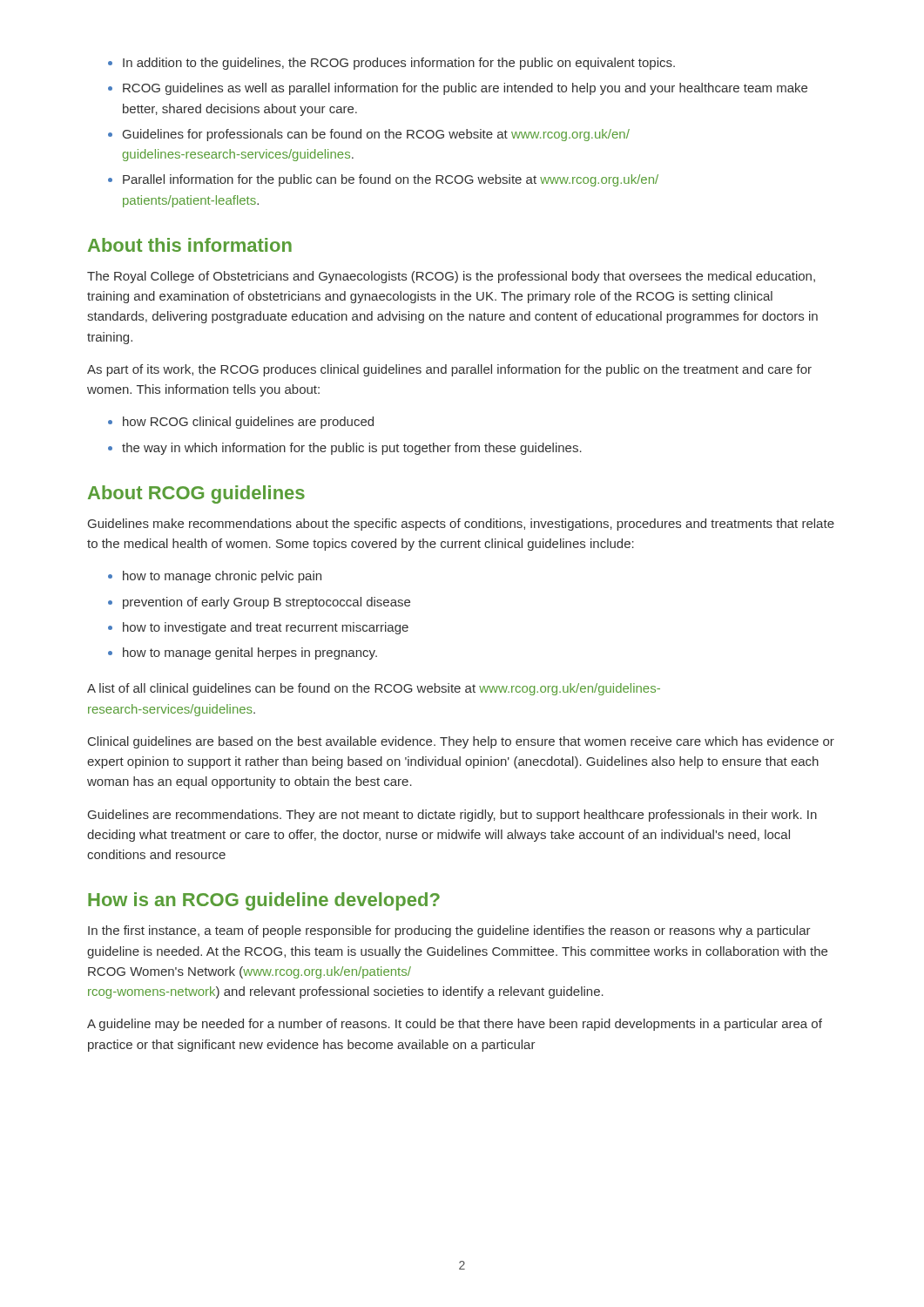Viewport: 924px width, 1307px height.
Task: Find the block on this page that starts "In addition to"
Action: [399, 62]
